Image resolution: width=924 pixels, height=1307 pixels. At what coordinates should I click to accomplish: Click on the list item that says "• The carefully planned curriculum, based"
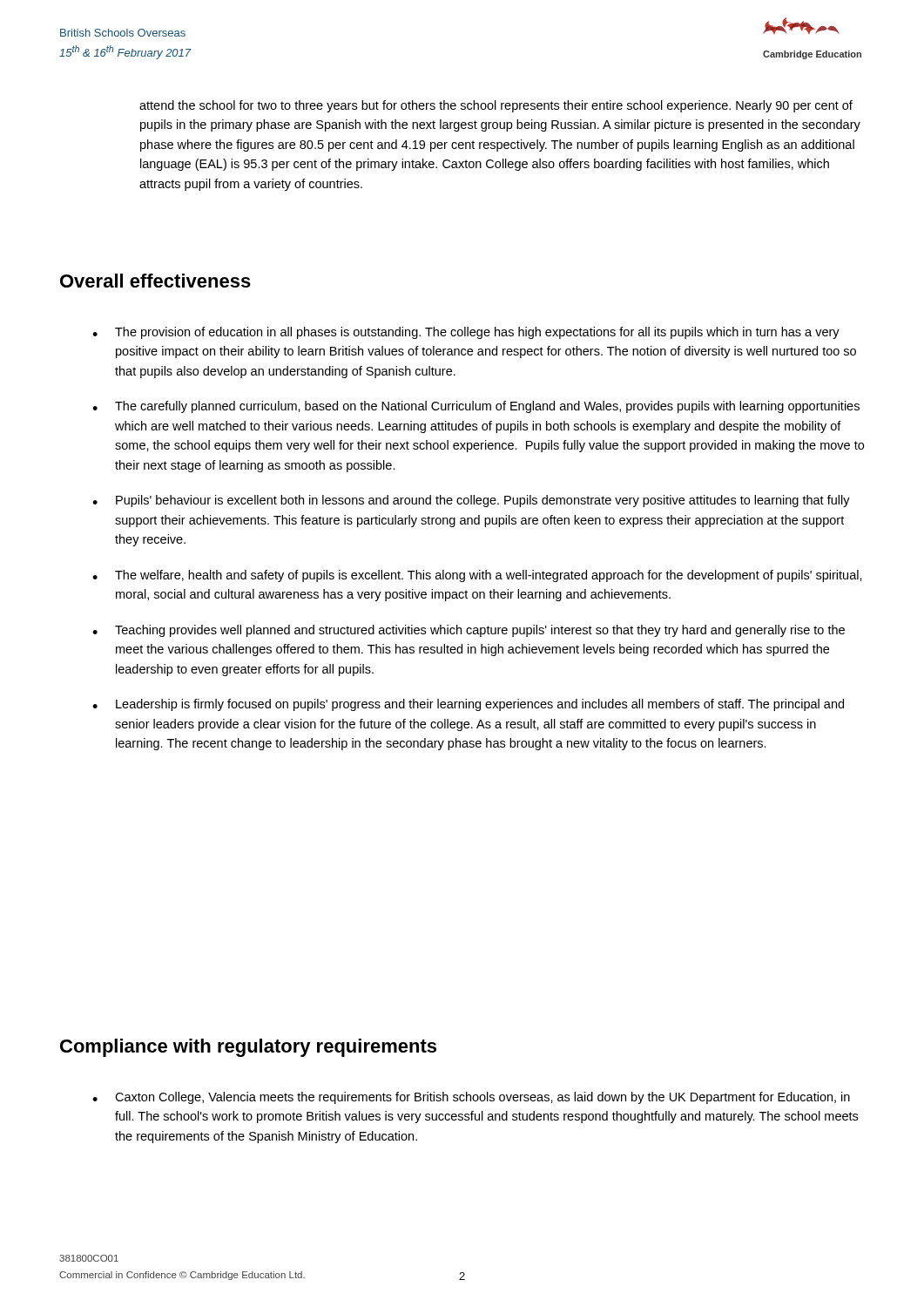click(462, 436)
